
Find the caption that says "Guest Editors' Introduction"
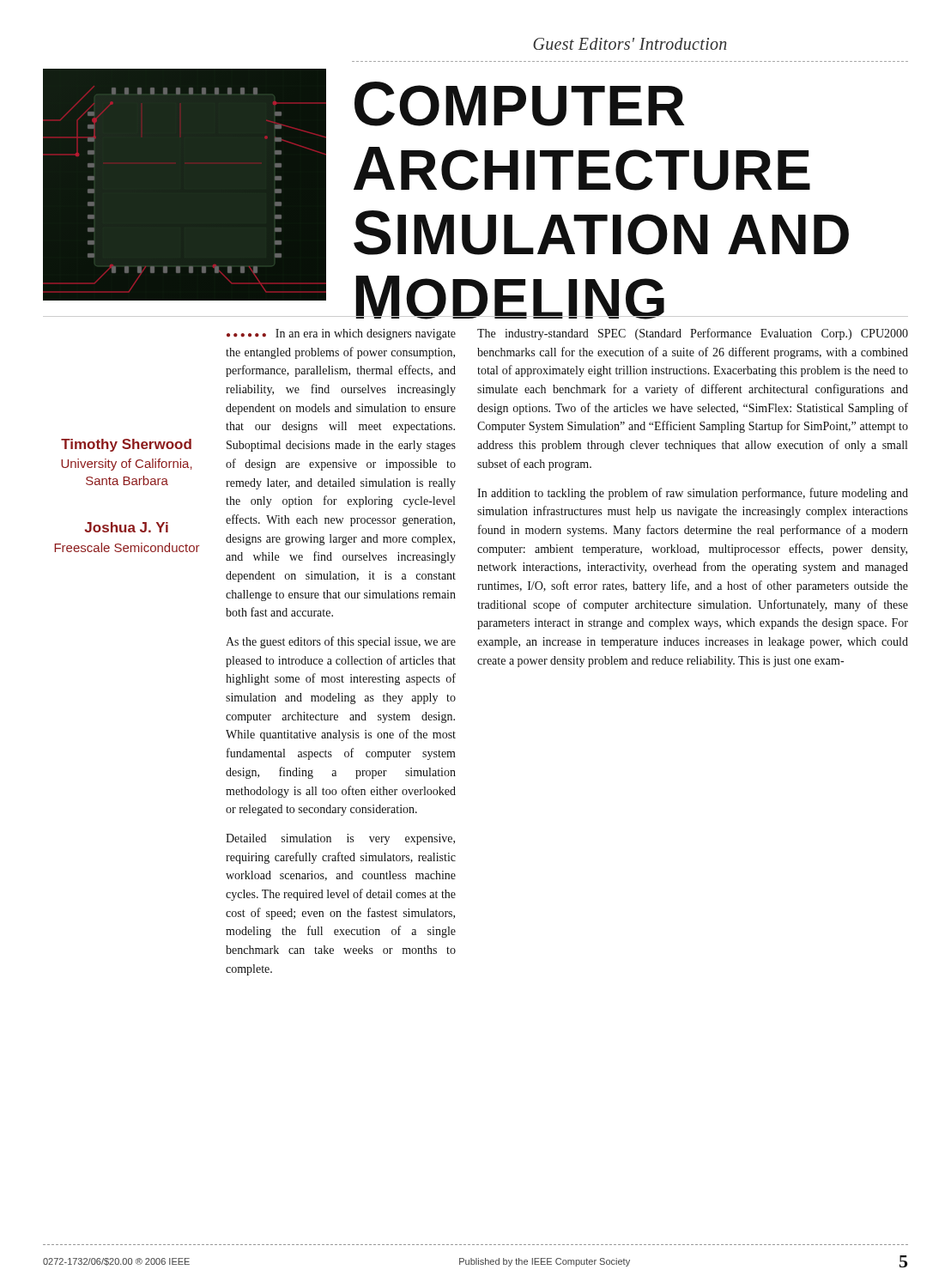coord(630,44)
